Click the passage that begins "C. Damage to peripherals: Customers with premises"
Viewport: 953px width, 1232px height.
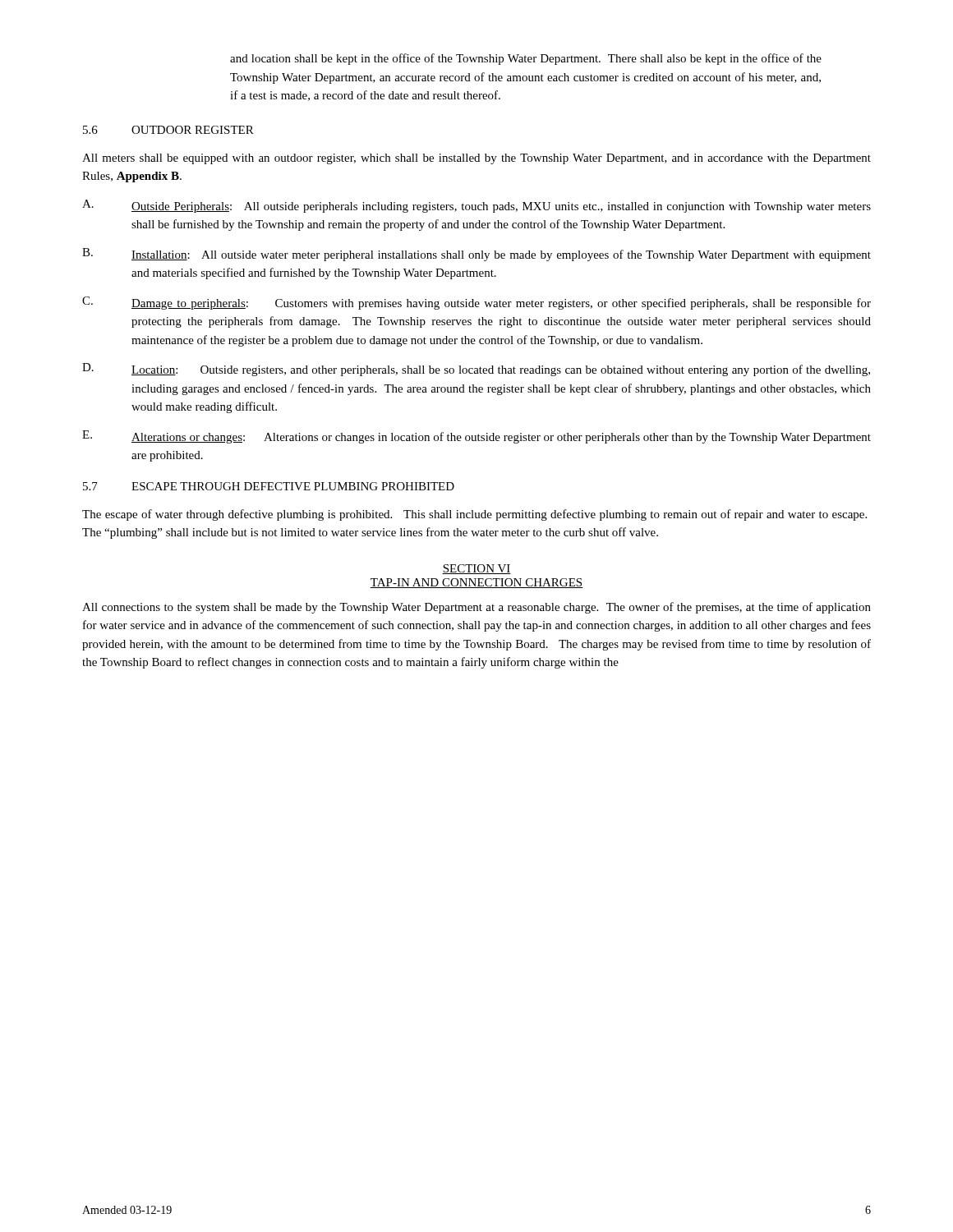click(x=476, y=321)
